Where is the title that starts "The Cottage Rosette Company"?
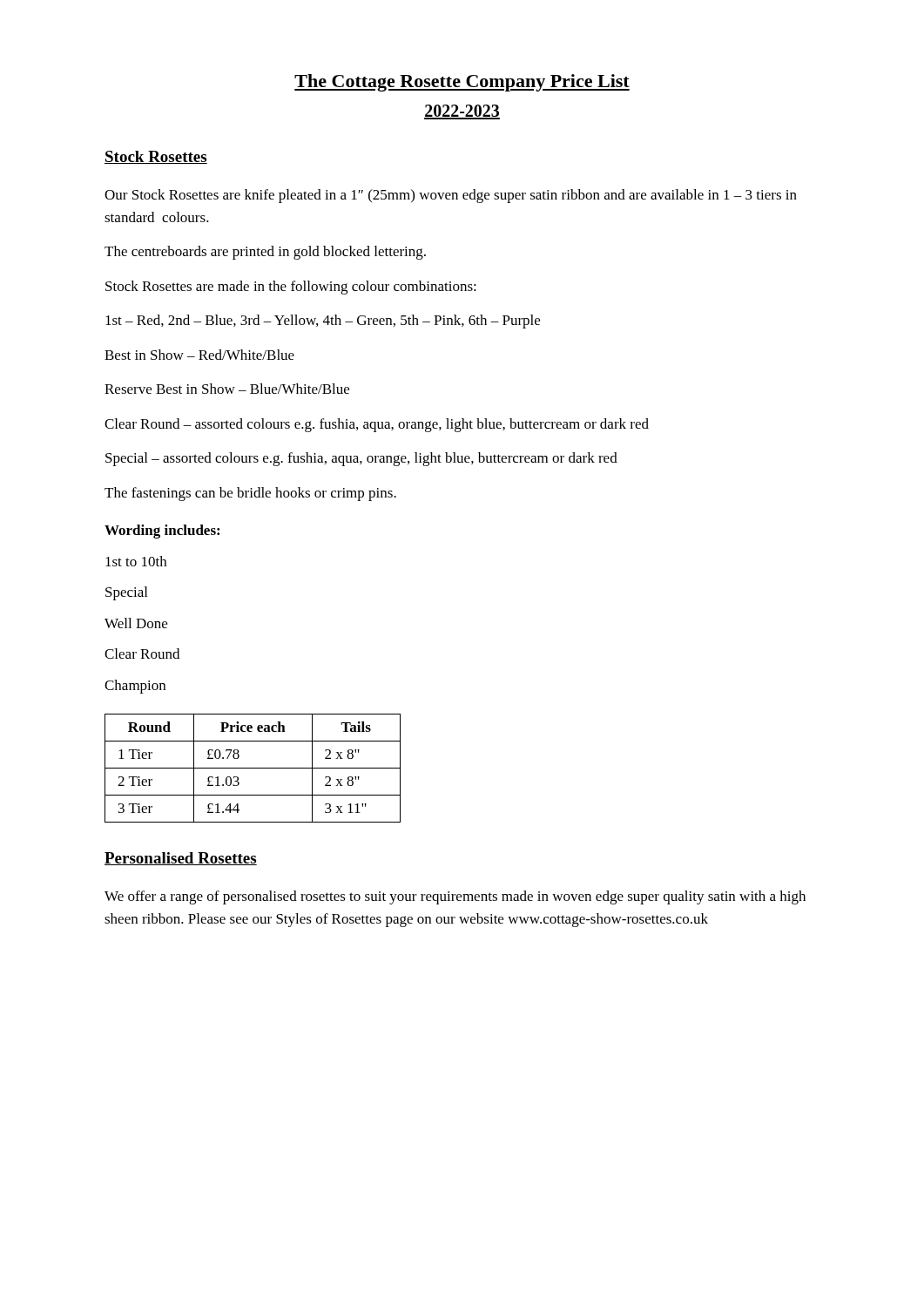Image resolution: width=924 pixels, height=1307 pixels. [462, 81]
